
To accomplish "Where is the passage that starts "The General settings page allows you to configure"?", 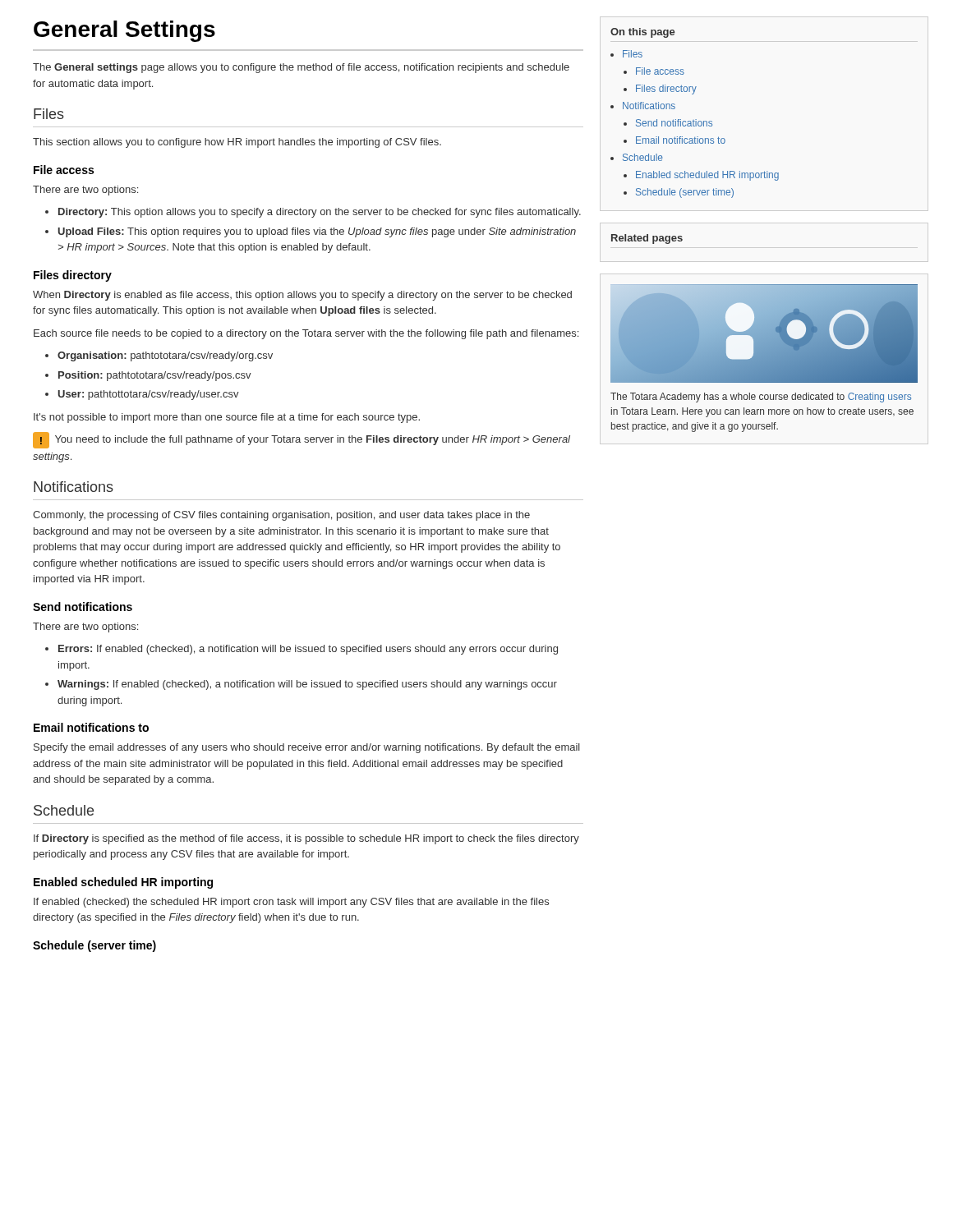I will coord(301,75).
